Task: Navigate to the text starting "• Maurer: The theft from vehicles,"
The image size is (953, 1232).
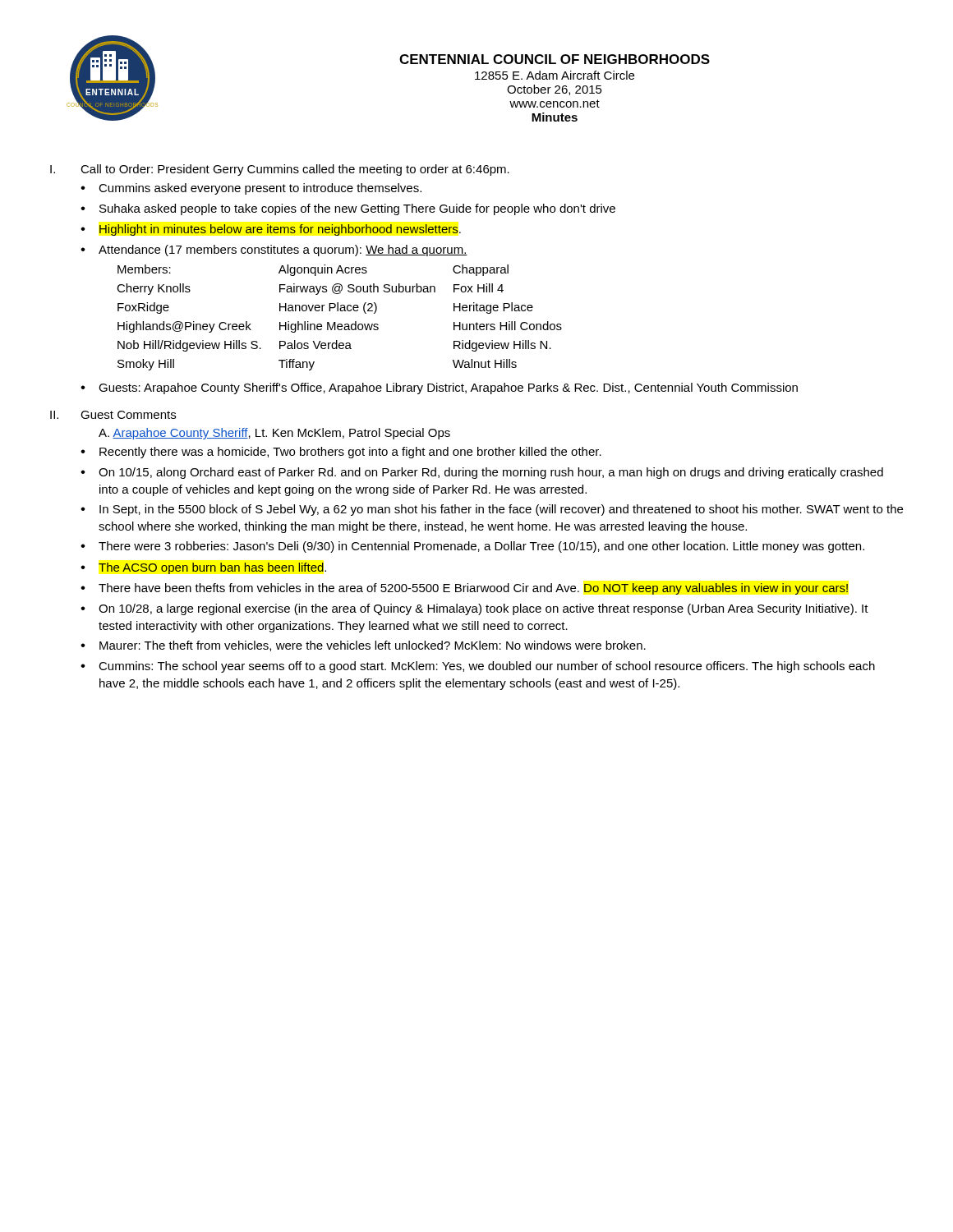Action: [x=492, y=645]
